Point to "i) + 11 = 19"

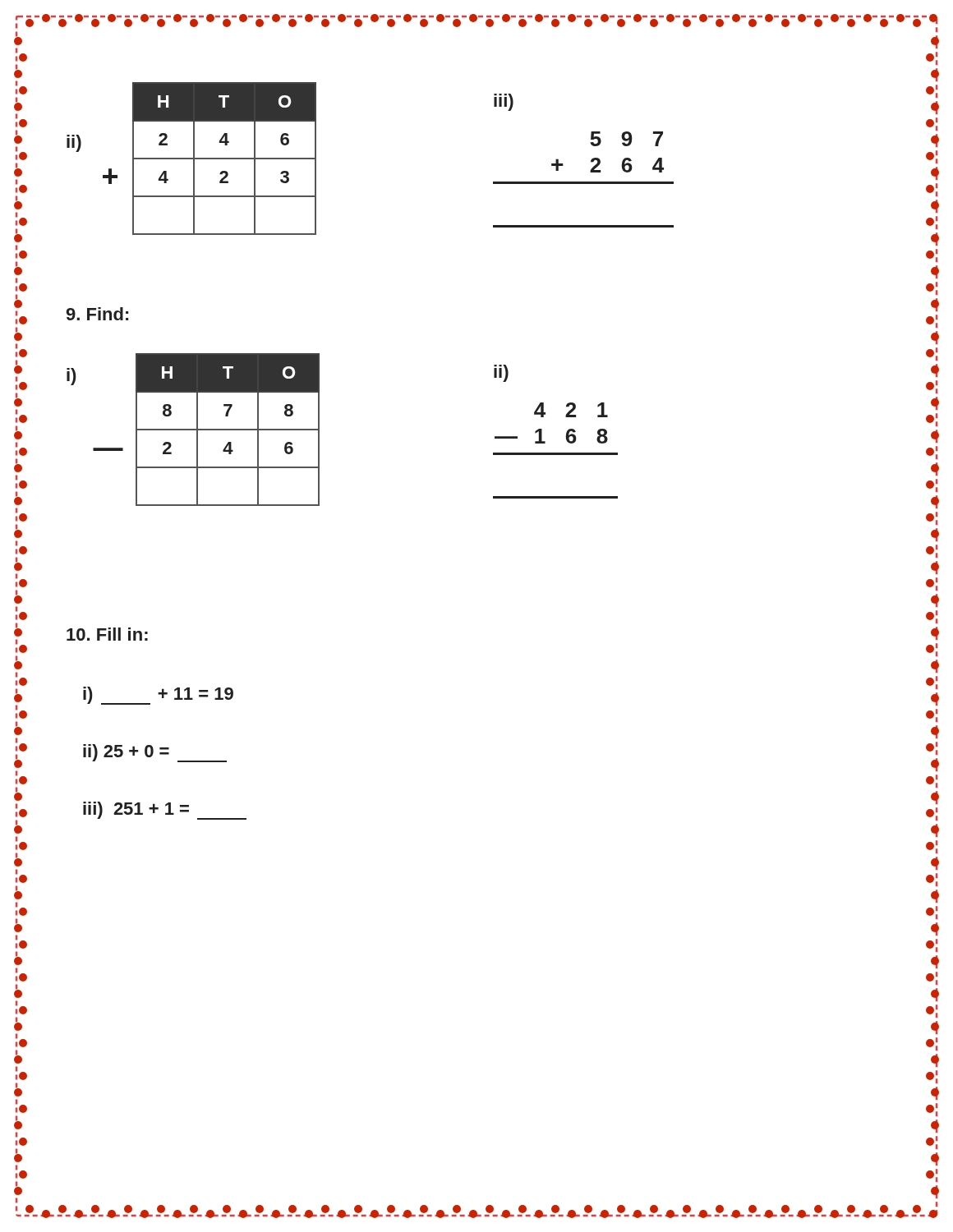158,693
